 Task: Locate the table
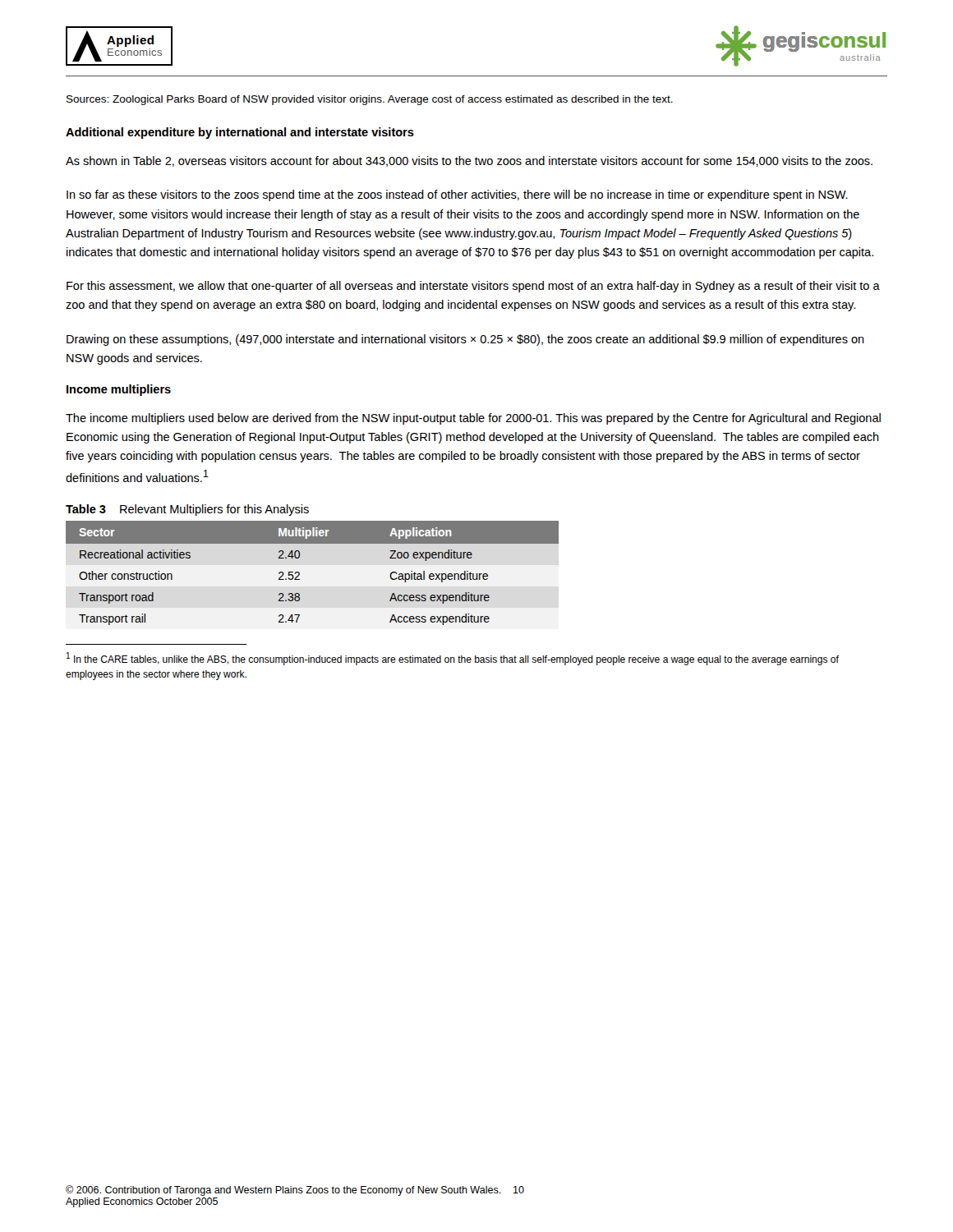tap(476, 574)
